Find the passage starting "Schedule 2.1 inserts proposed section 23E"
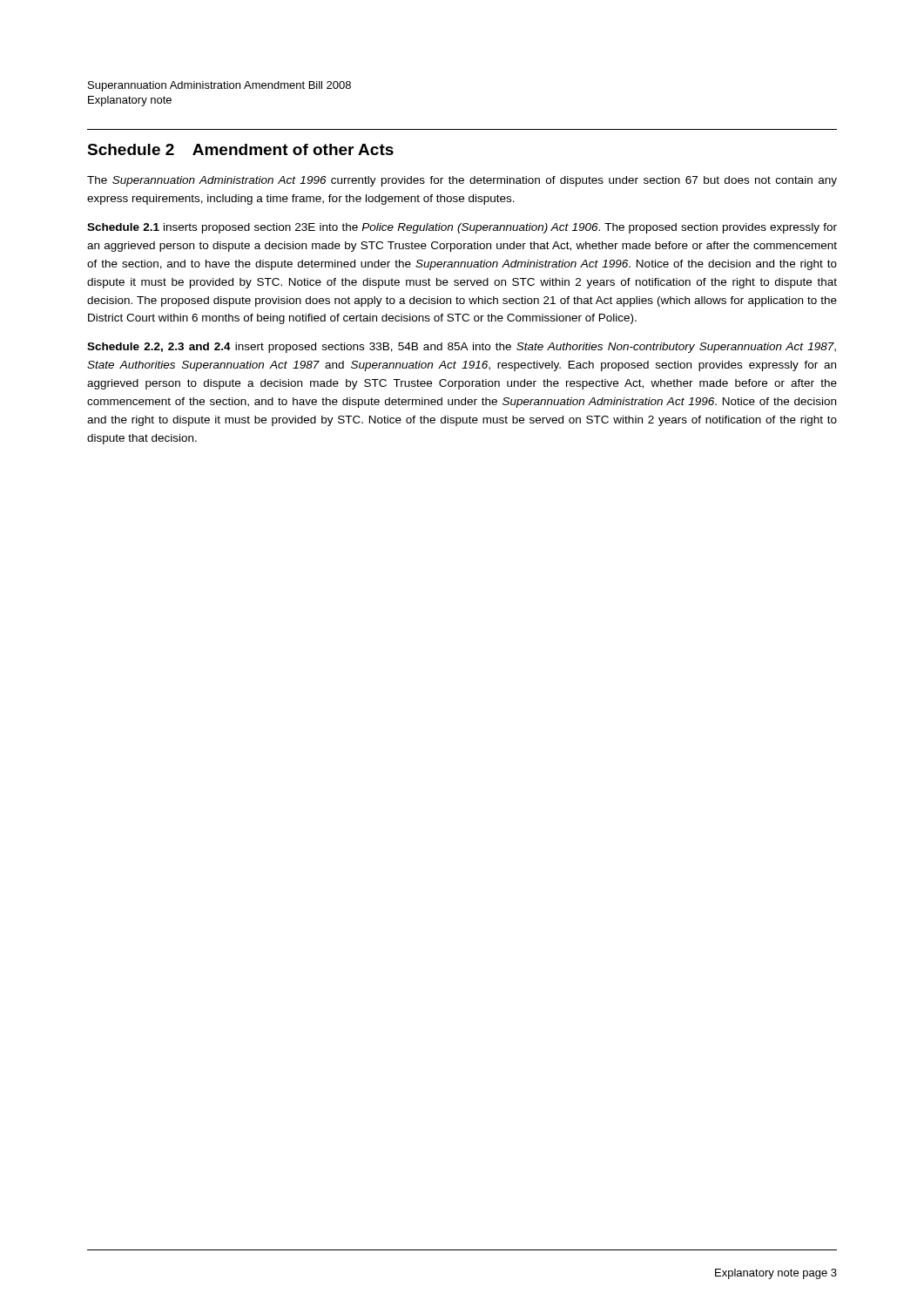 pos(462,272)
